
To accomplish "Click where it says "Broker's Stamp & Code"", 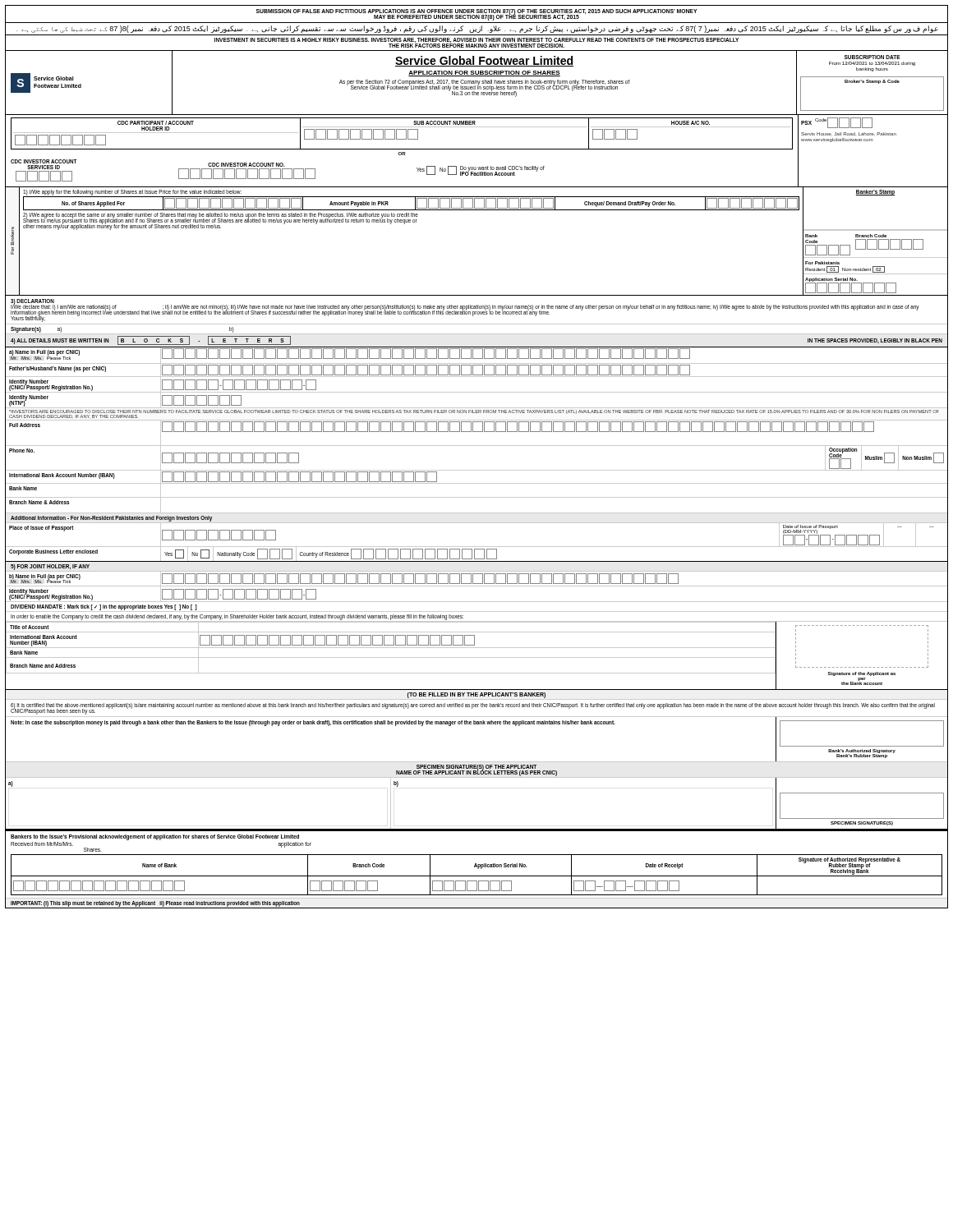I will pos(872,81).
